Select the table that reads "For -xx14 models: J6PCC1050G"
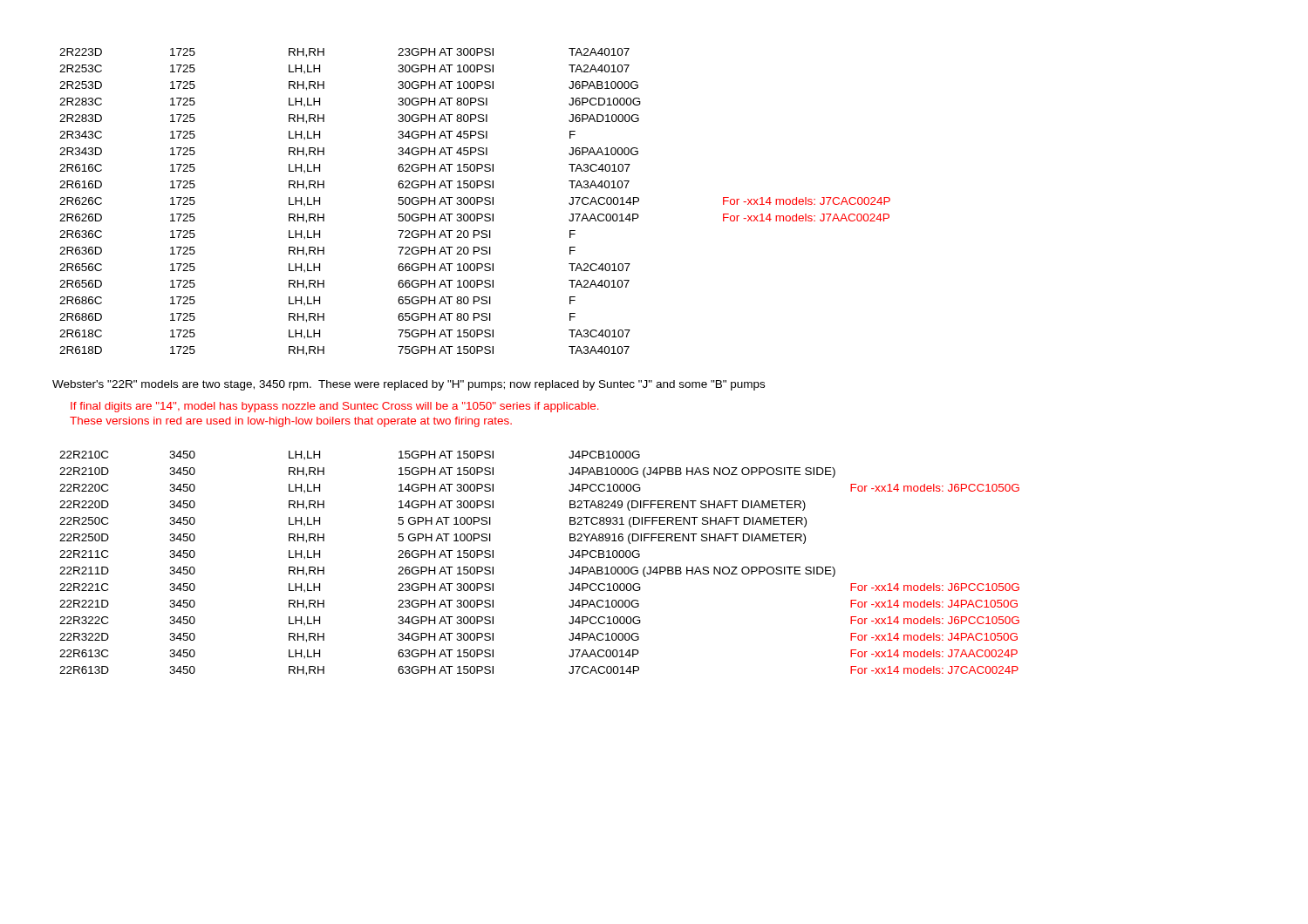 tap(654, 562)
